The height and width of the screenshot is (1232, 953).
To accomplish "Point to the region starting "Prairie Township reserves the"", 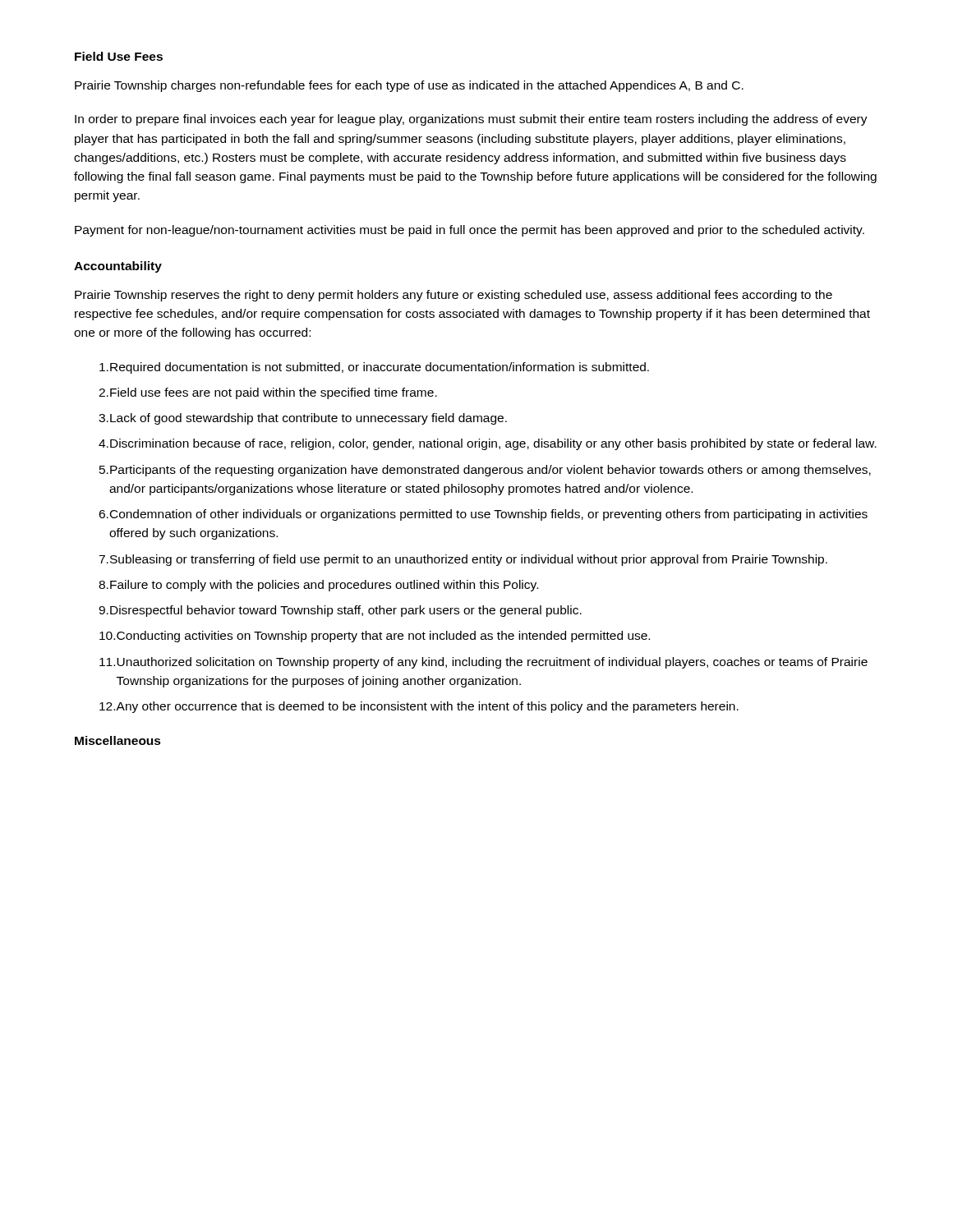I will [x=472, y=313].
